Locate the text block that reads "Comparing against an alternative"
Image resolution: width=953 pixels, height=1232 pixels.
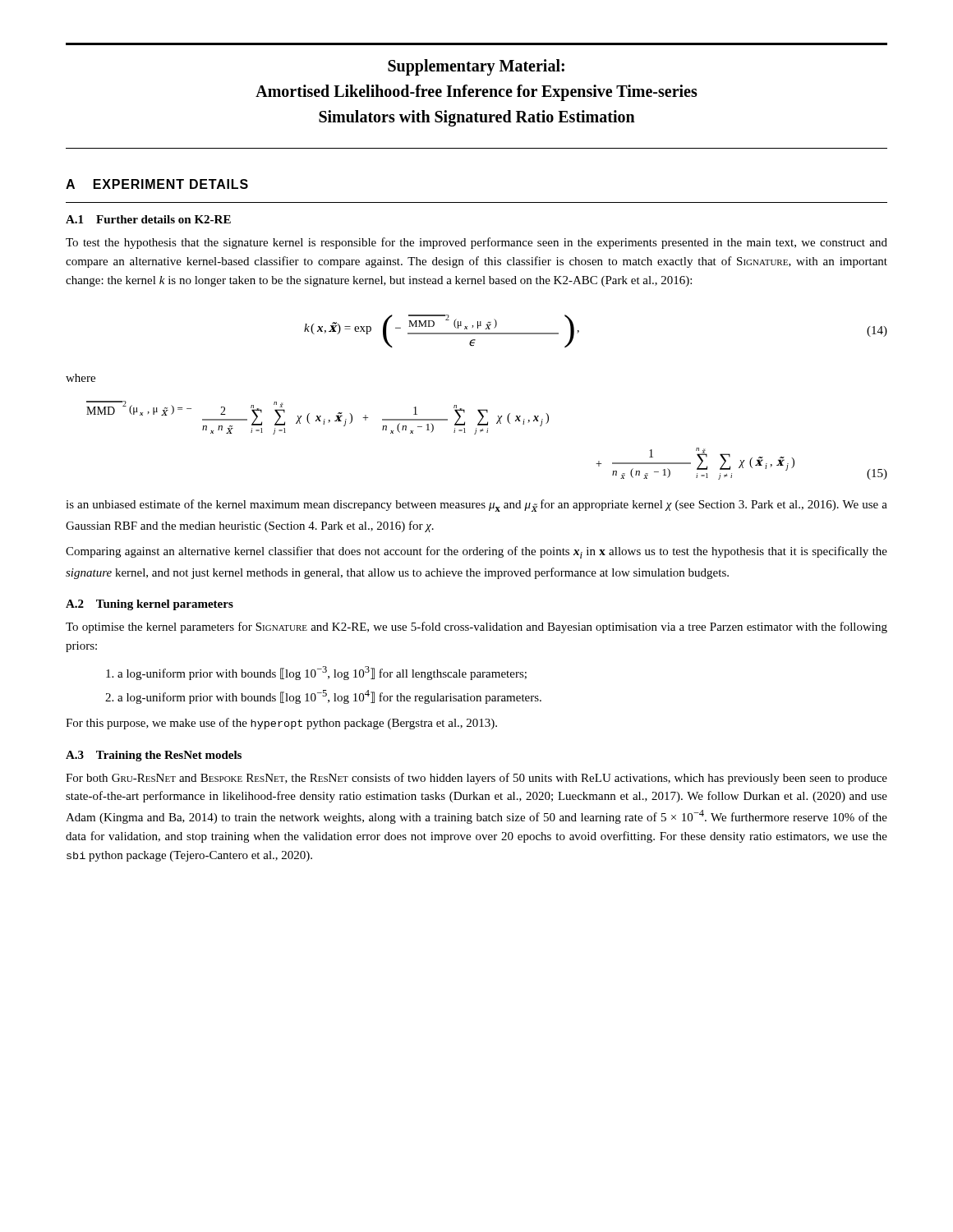point(476,562)
